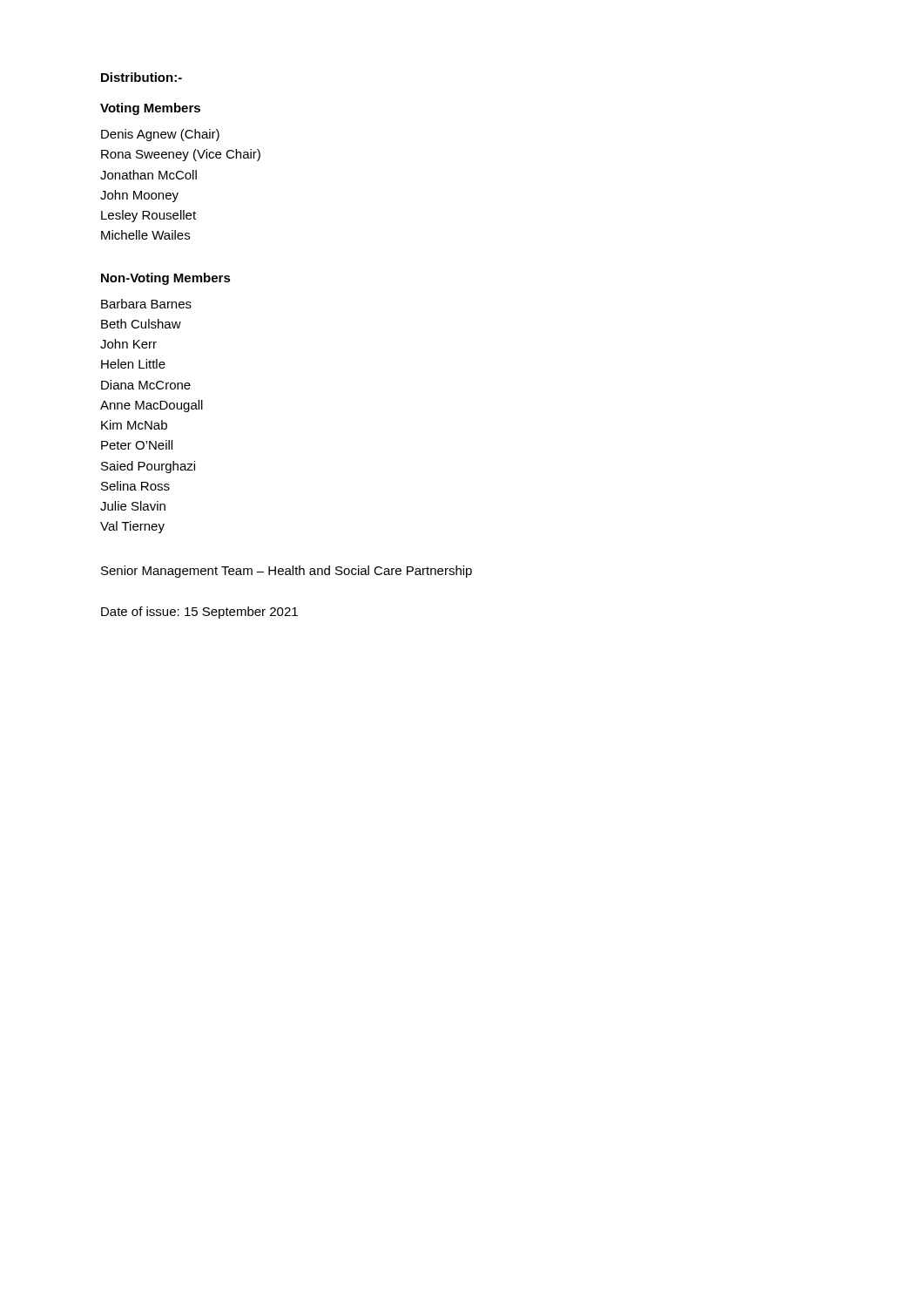Where is the passage that starts "Denis Agnew (Chair)"?
Screen dimensions: 1307x924
point(181,184)
